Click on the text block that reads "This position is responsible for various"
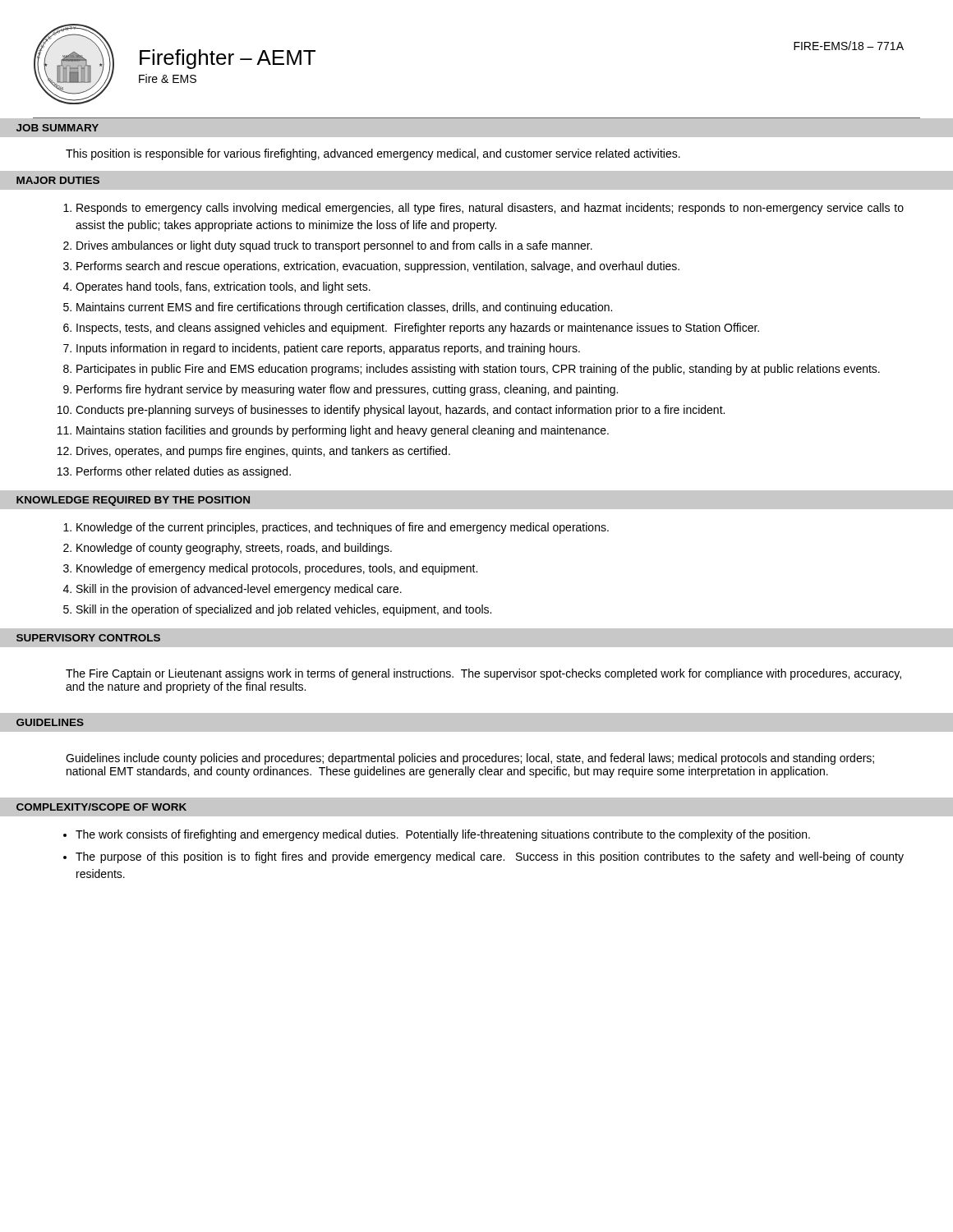The image size is (953, 1232). point(485,154)
